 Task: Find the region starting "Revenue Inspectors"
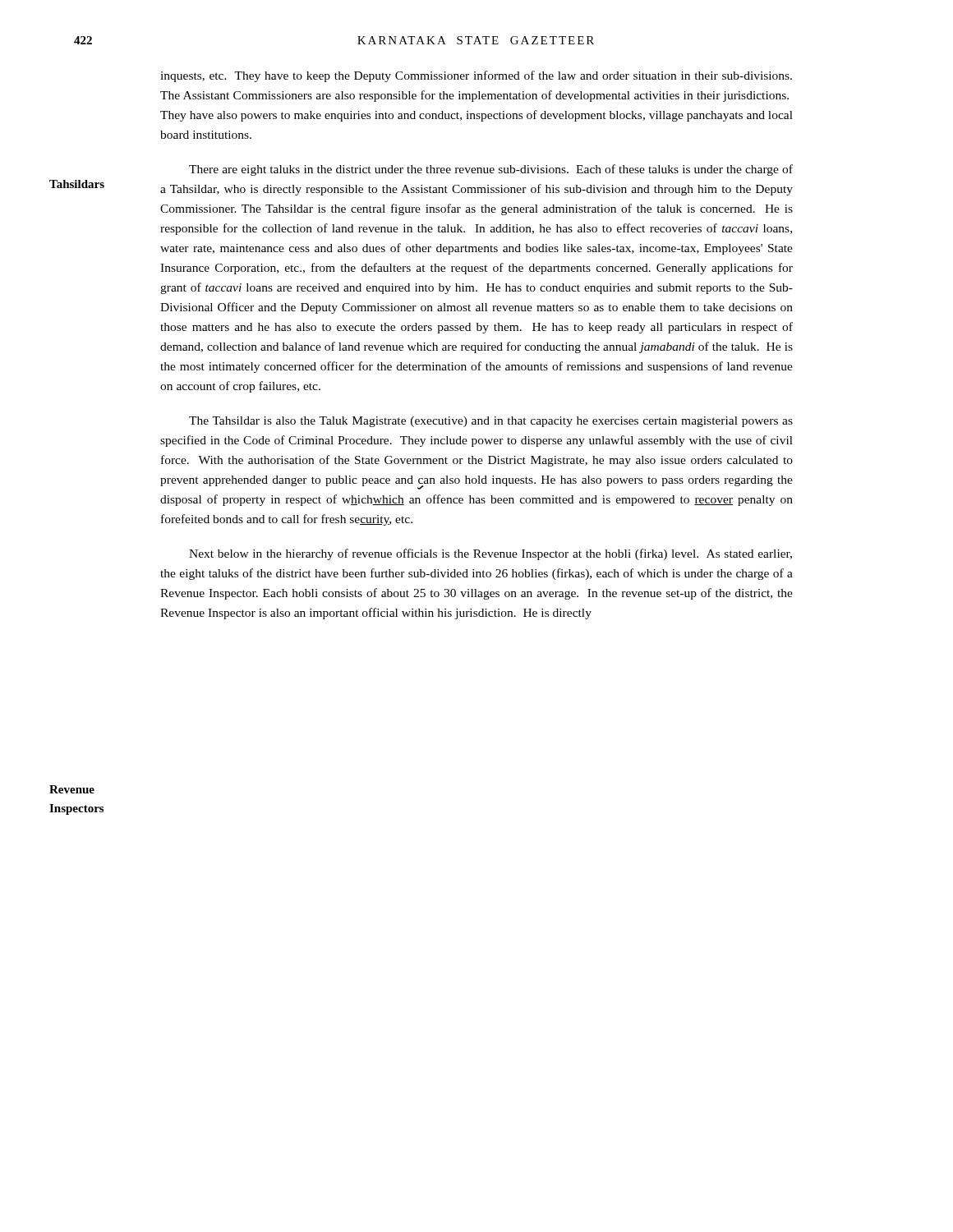(x=77, y=799)
